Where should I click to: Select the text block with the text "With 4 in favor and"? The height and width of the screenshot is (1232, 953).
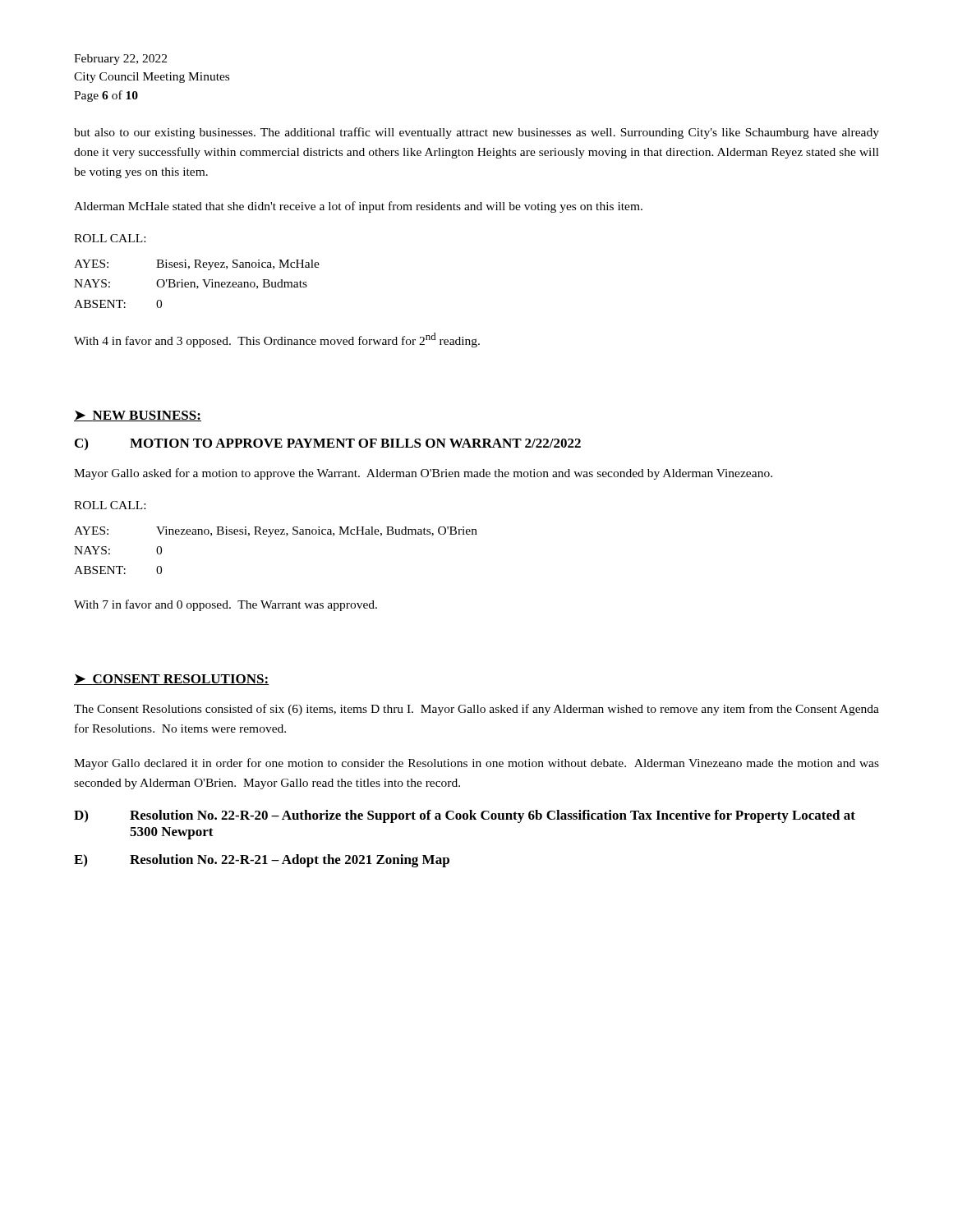click(277, 338)
